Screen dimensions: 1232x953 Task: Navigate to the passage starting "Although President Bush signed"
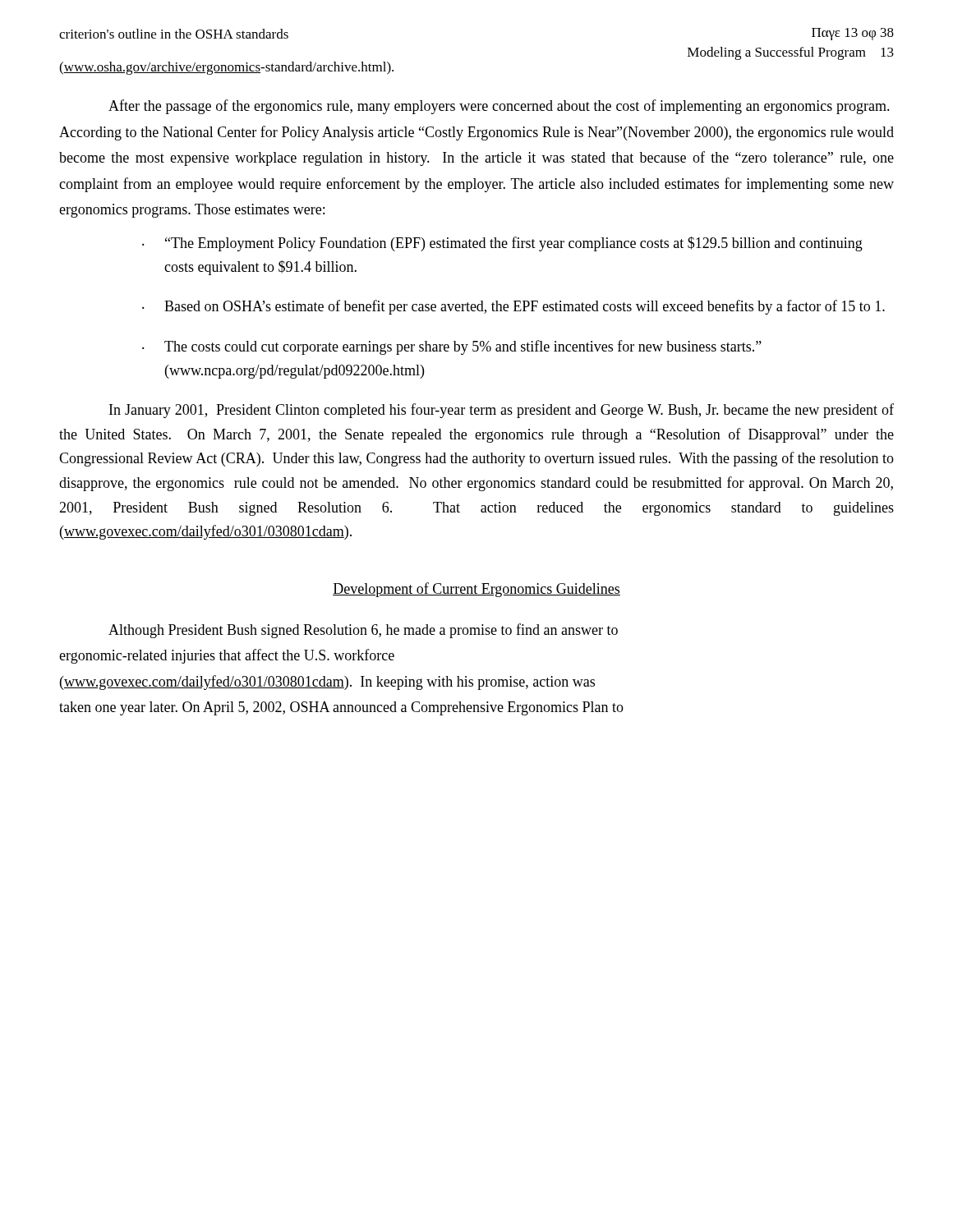(x=363, y=630)
